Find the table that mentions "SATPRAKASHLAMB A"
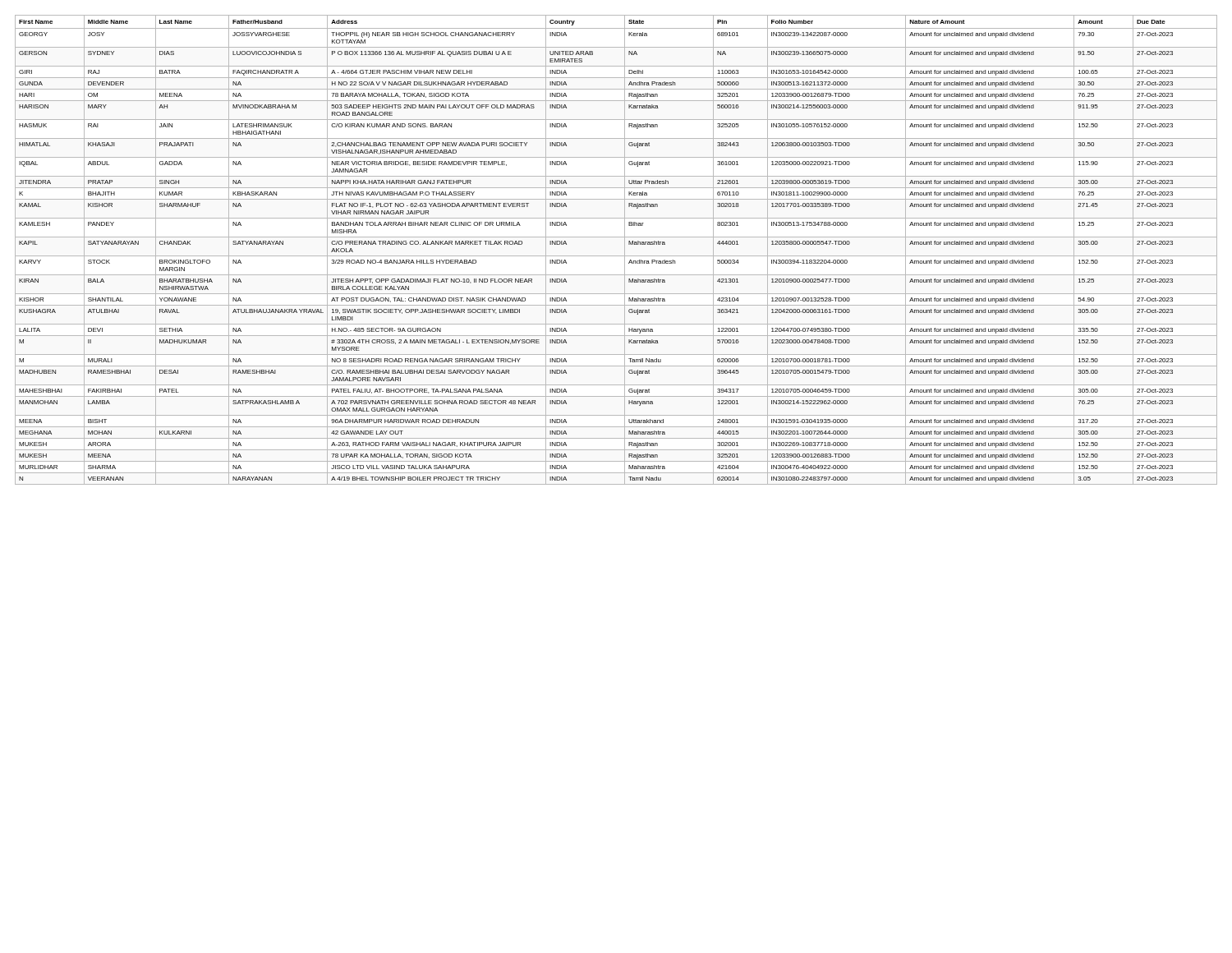Image resolution: width=1232 pixels, height=953 pixels. (x=616, y=250)
